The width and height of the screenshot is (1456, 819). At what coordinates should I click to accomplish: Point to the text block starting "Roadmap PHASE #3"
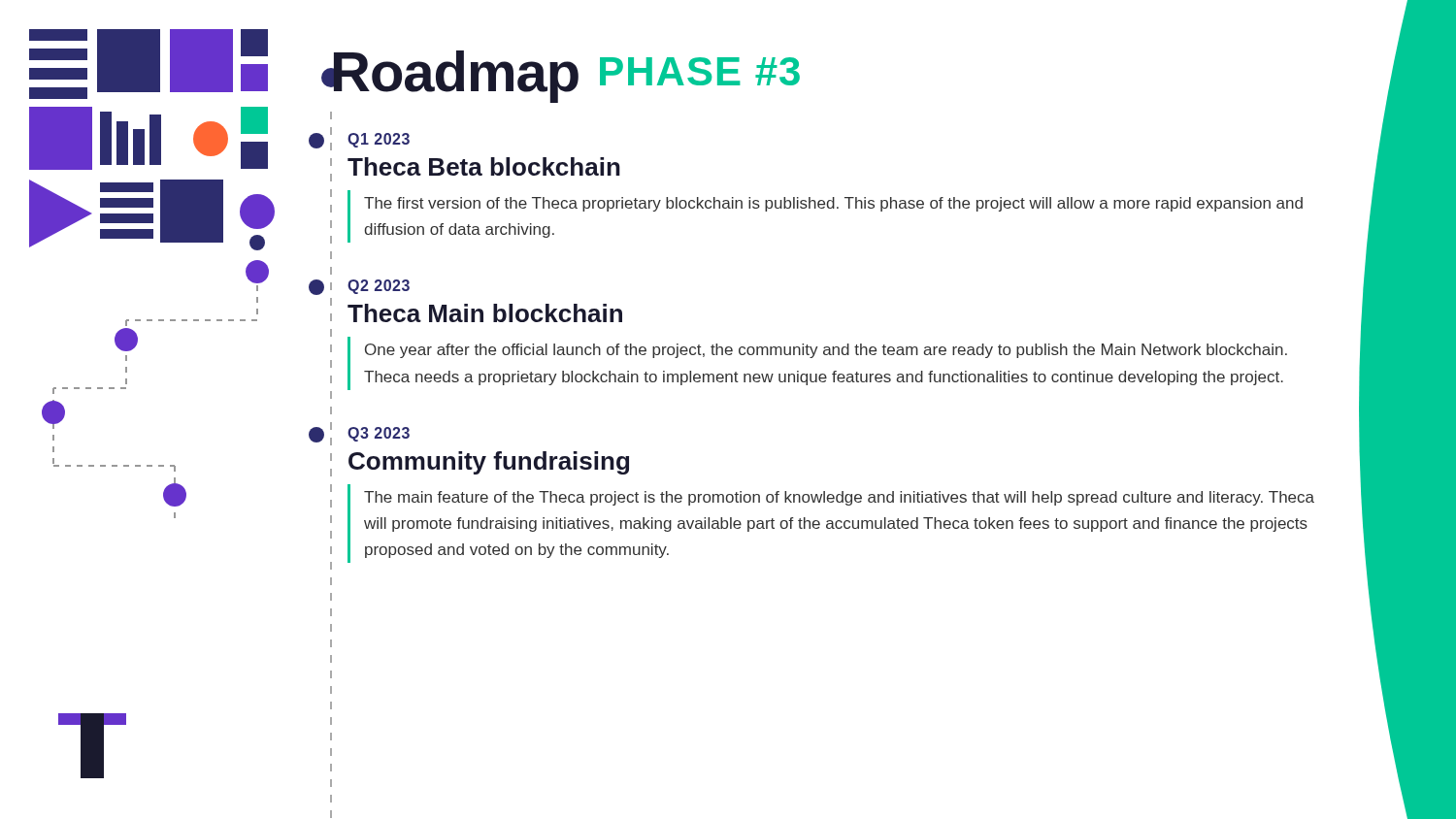[x=566, y=71]
